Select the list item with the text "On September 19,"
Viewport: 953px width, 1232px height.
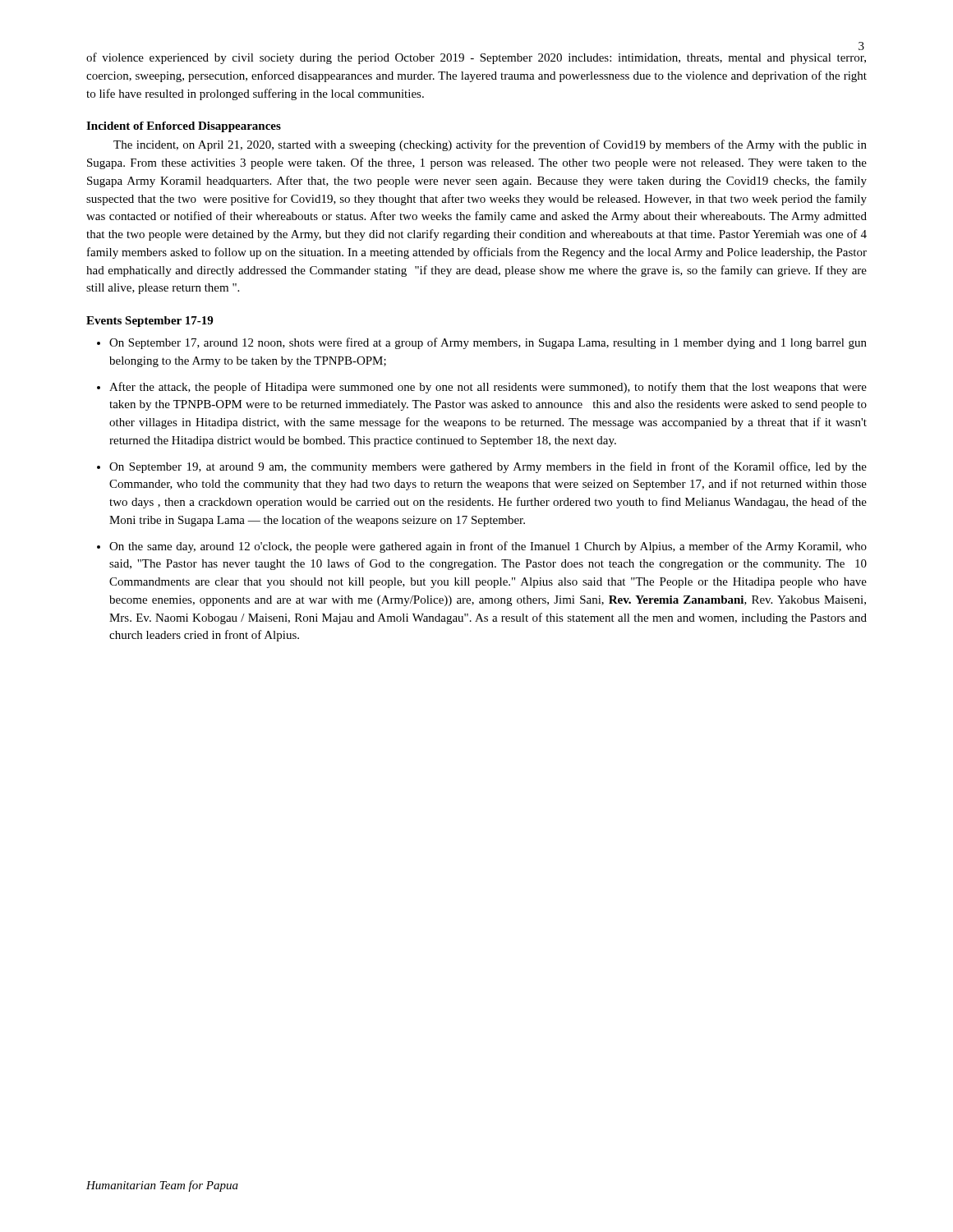coord(488,493)
